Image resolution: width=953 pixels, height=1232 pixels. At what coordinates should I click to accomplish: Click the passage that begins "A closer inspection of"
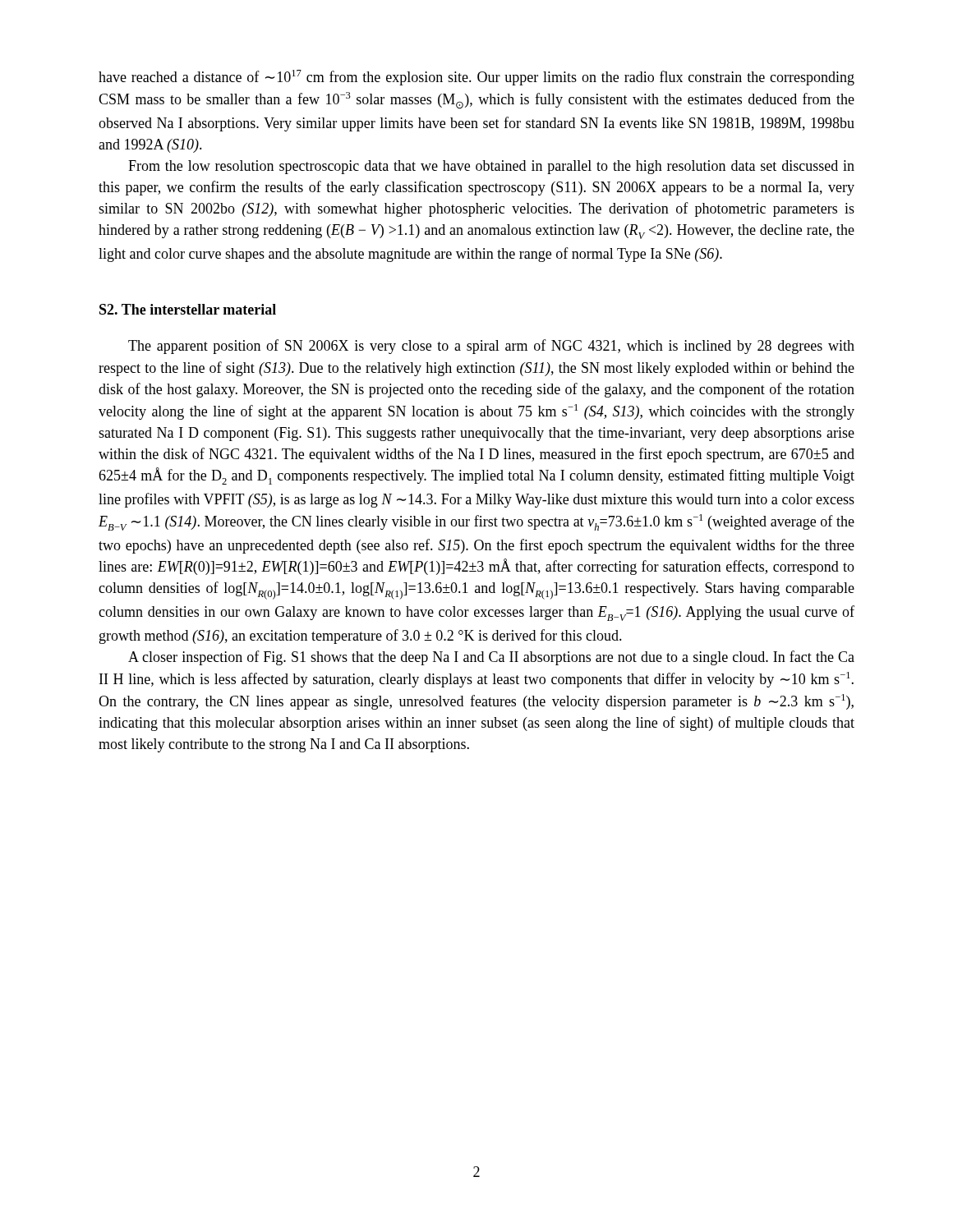(476, 701)
